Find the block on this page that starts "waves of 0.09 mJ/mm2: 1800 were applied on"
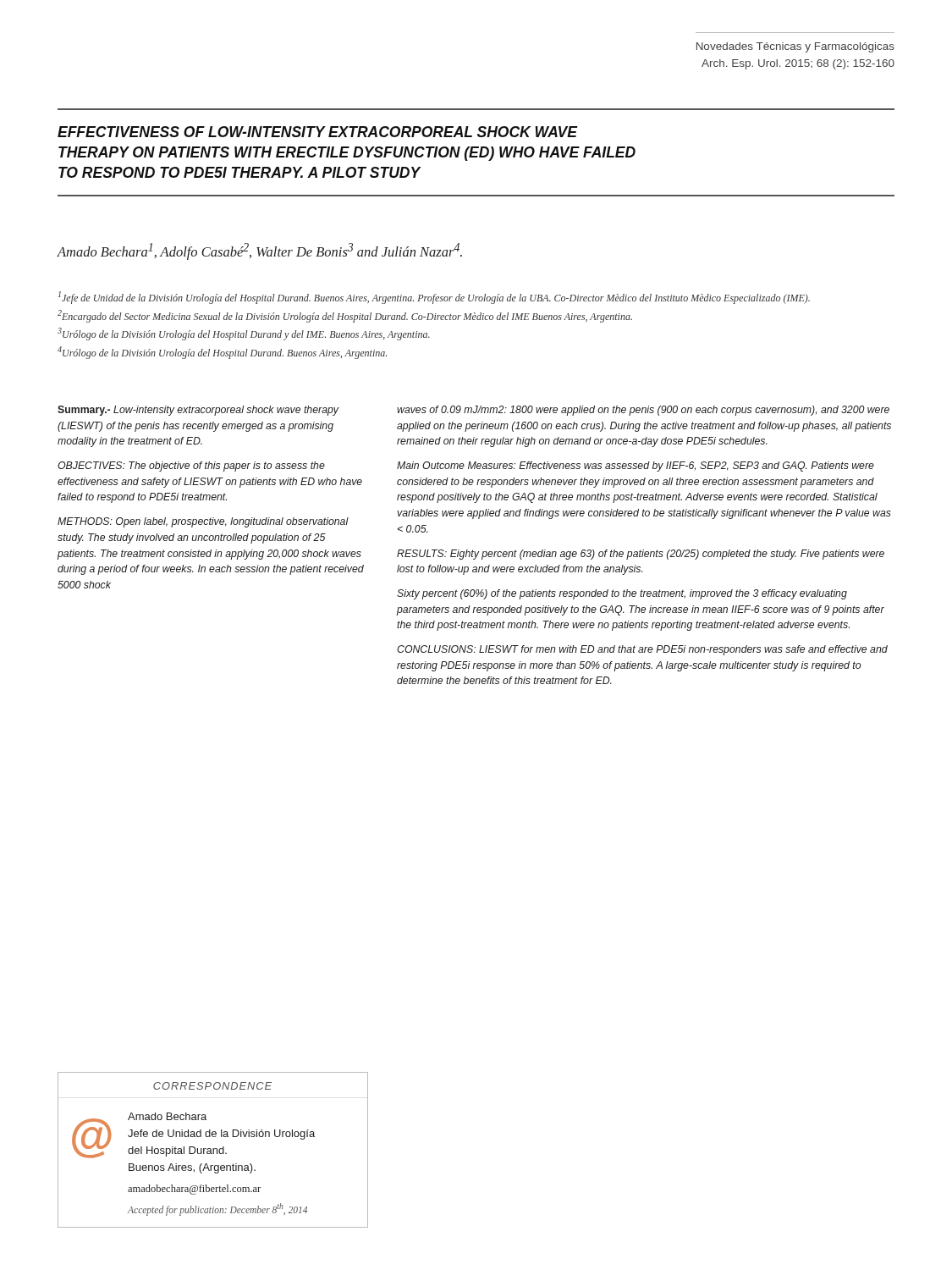952x1270 pixels. pos(646,546)
